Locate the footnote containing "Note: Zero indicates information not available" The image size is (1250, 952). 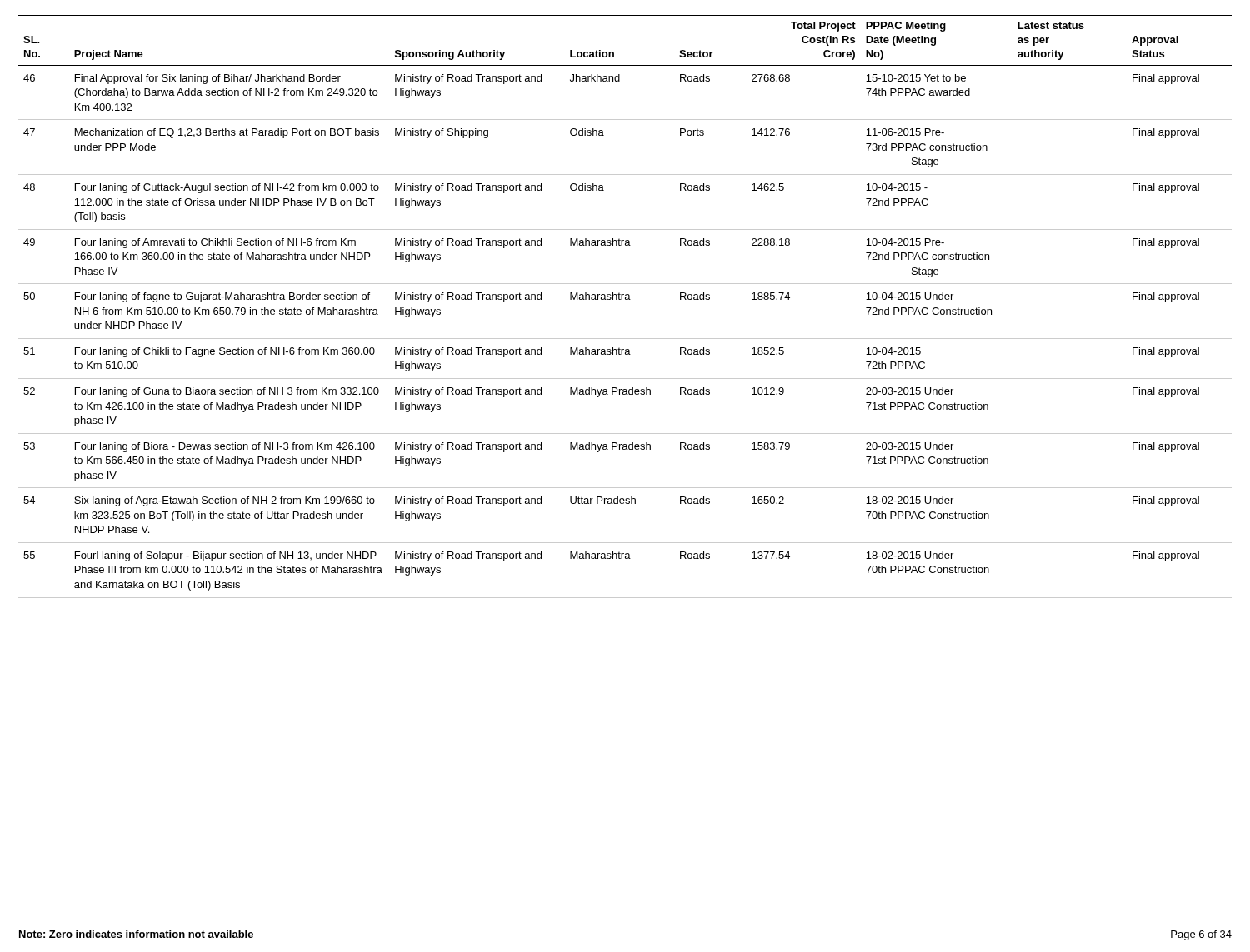tap(136, 934)
